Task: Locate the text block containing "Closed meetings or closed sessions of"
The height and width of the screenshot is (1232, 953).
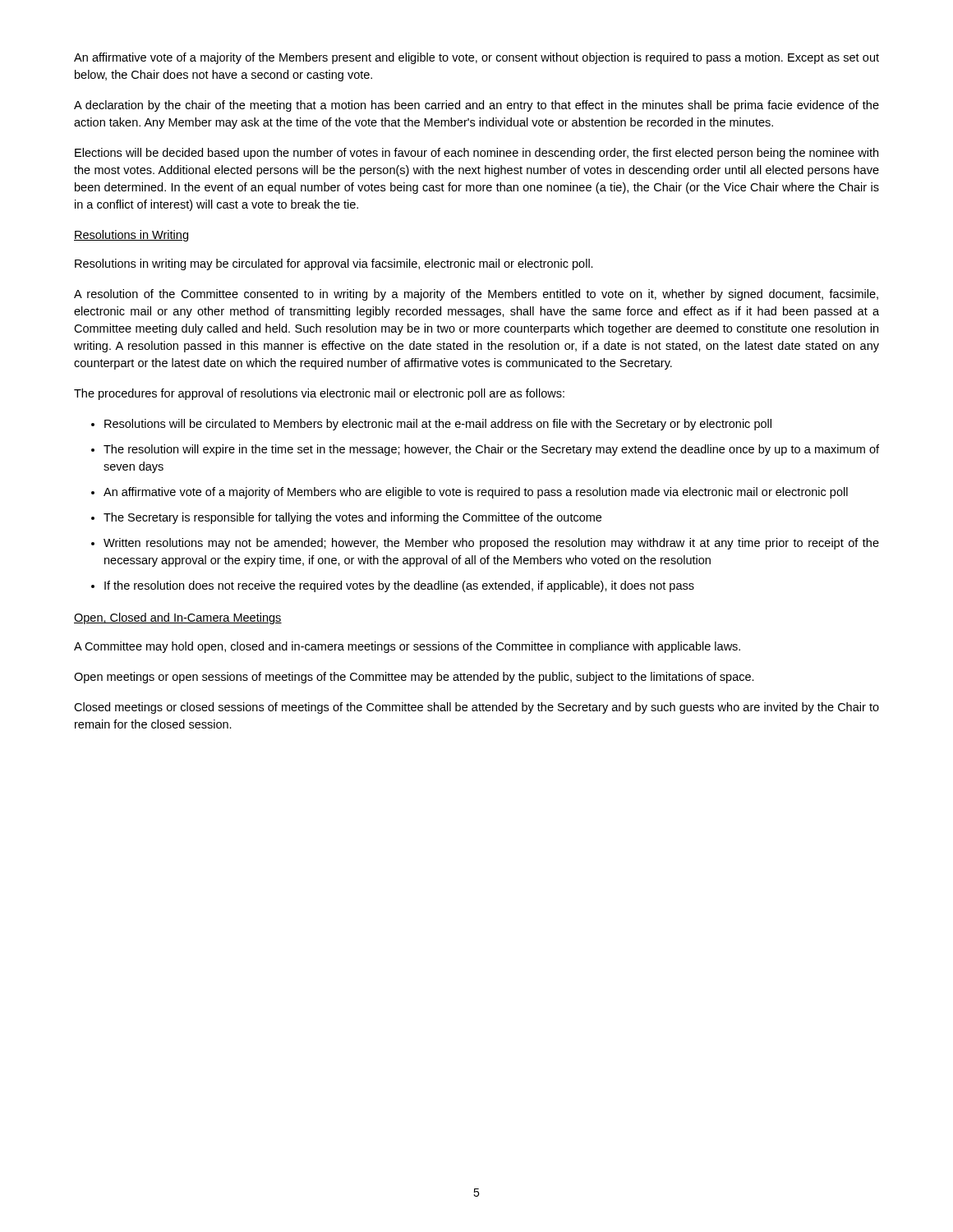Action: click(476, 717)
